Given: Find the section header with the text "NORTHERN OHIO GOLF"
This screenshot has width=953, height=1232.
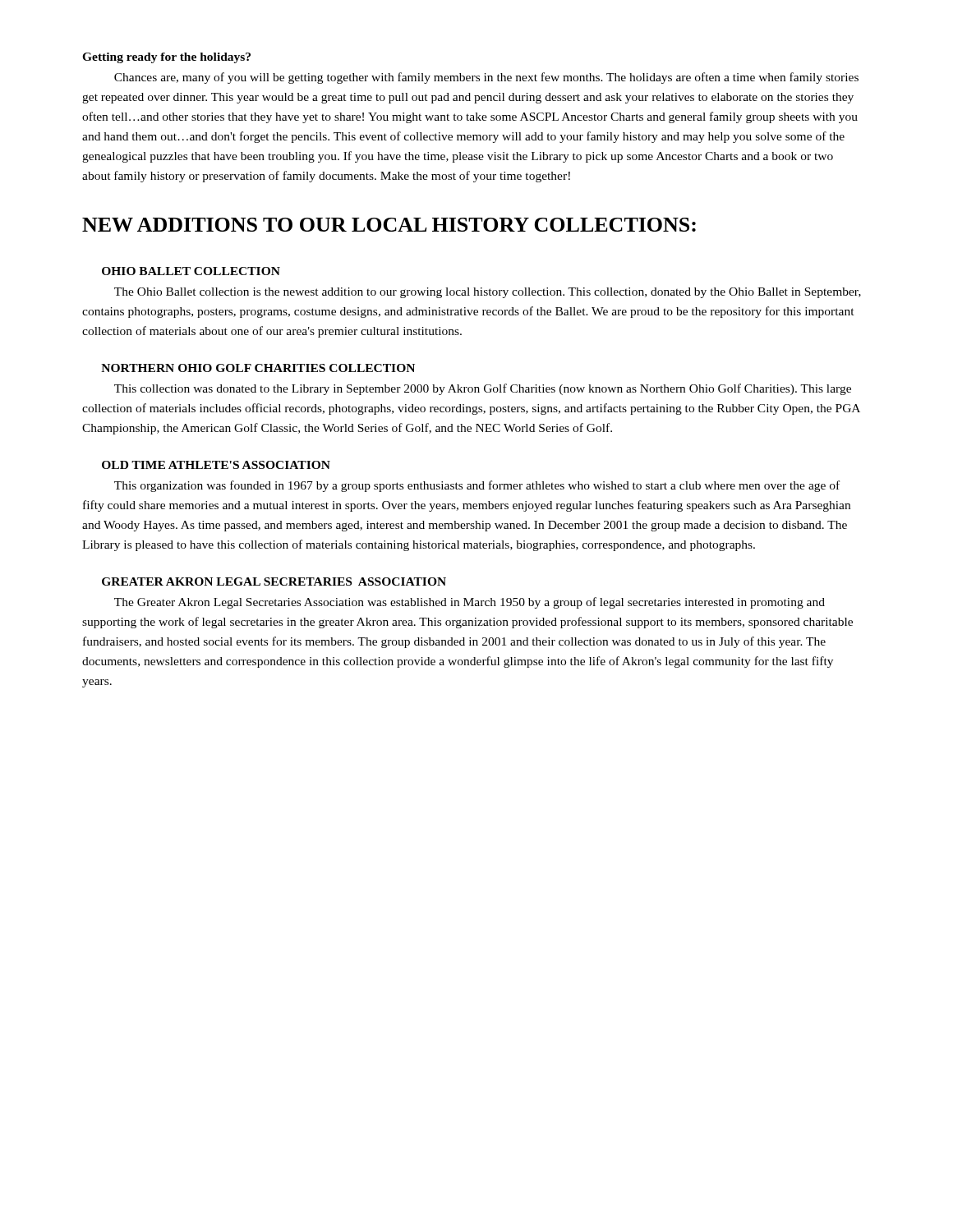Looking at the screenshot, I should tap(258, 367).
